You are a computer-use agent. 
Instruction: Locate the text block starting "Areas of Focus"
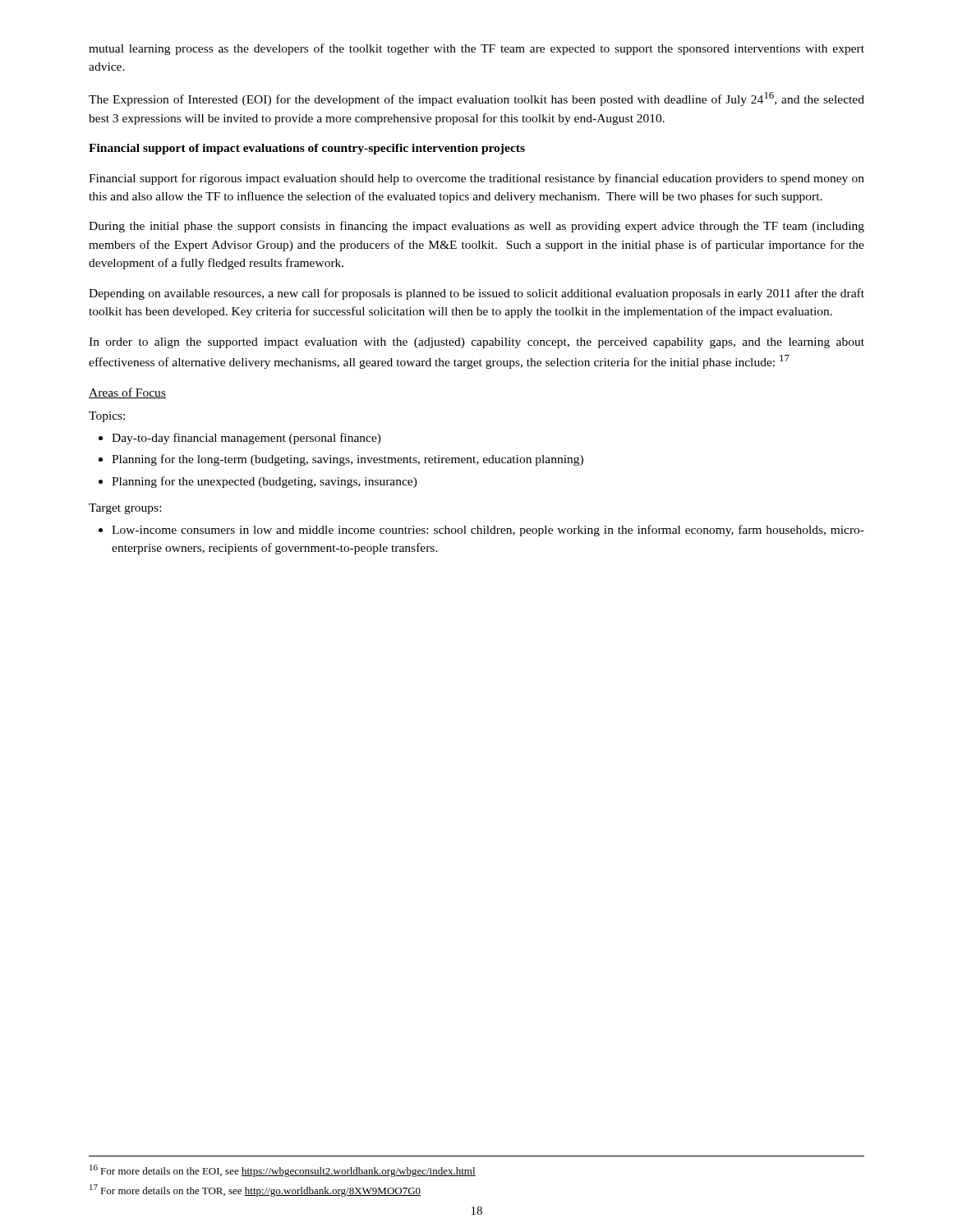127,392
